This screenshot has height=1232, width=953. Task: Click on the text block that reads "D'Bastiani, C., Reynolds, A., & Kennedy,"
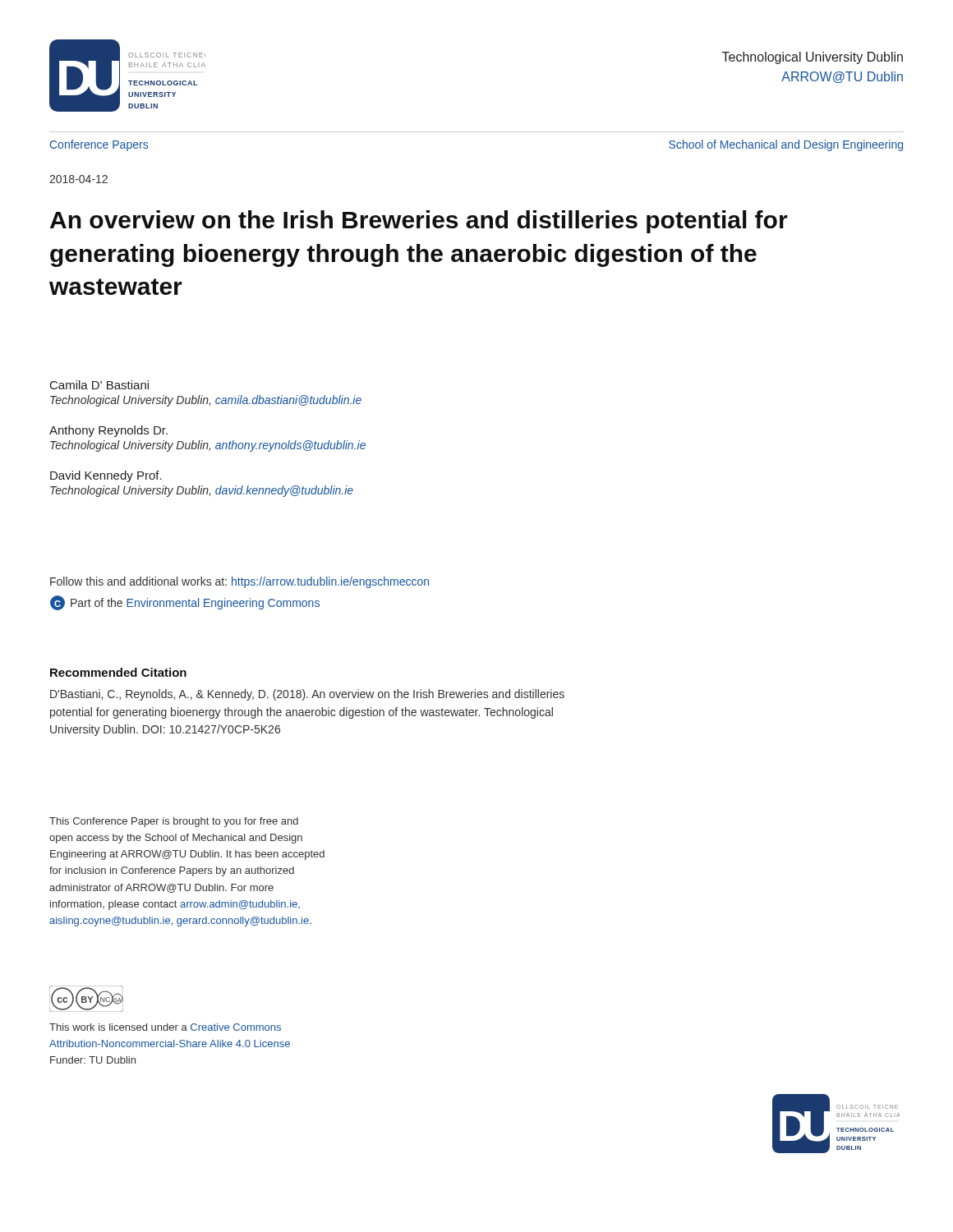tap(476, 713)
